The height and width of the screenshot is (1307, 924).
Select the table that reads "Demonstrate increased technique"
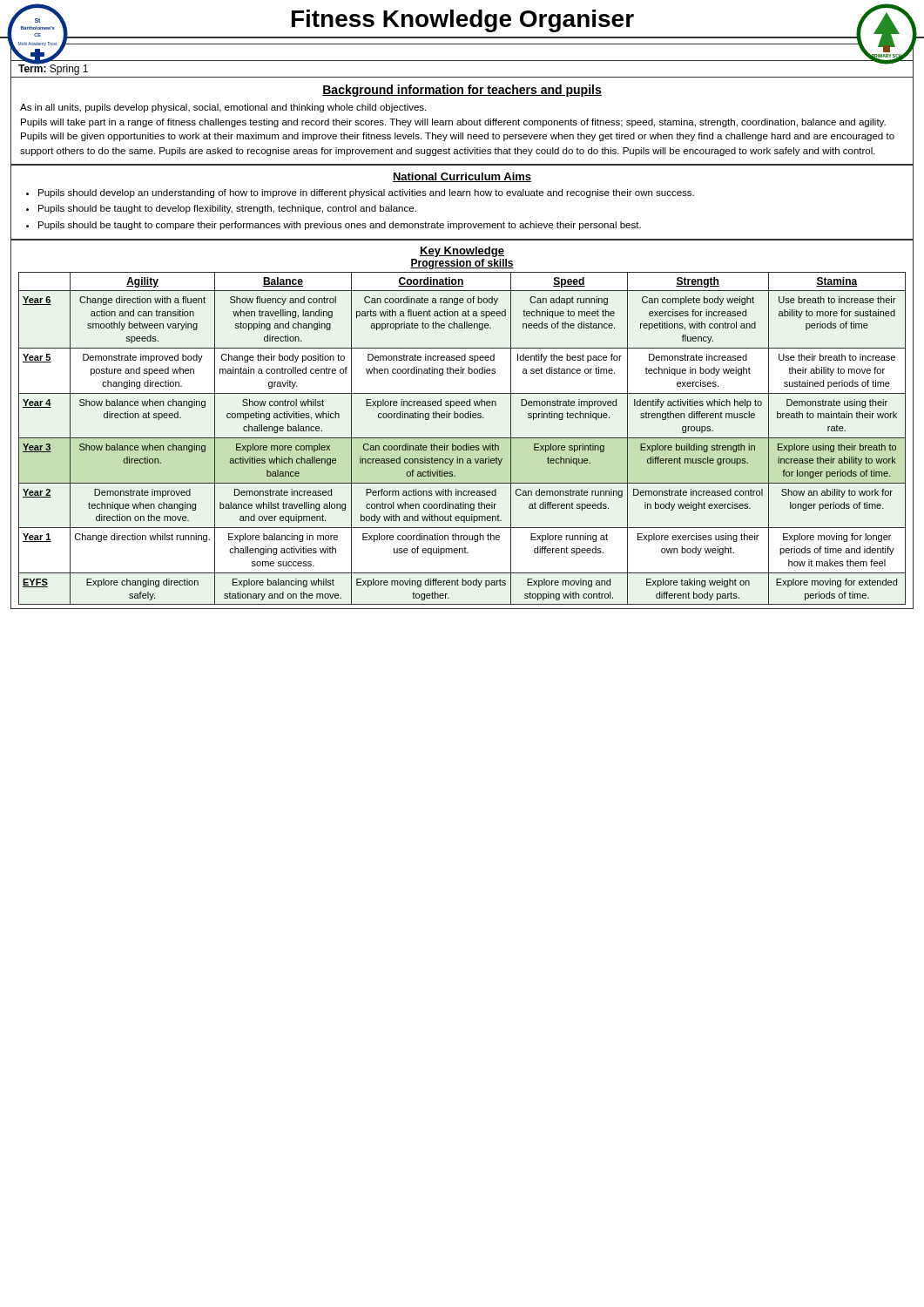(462, 438)
